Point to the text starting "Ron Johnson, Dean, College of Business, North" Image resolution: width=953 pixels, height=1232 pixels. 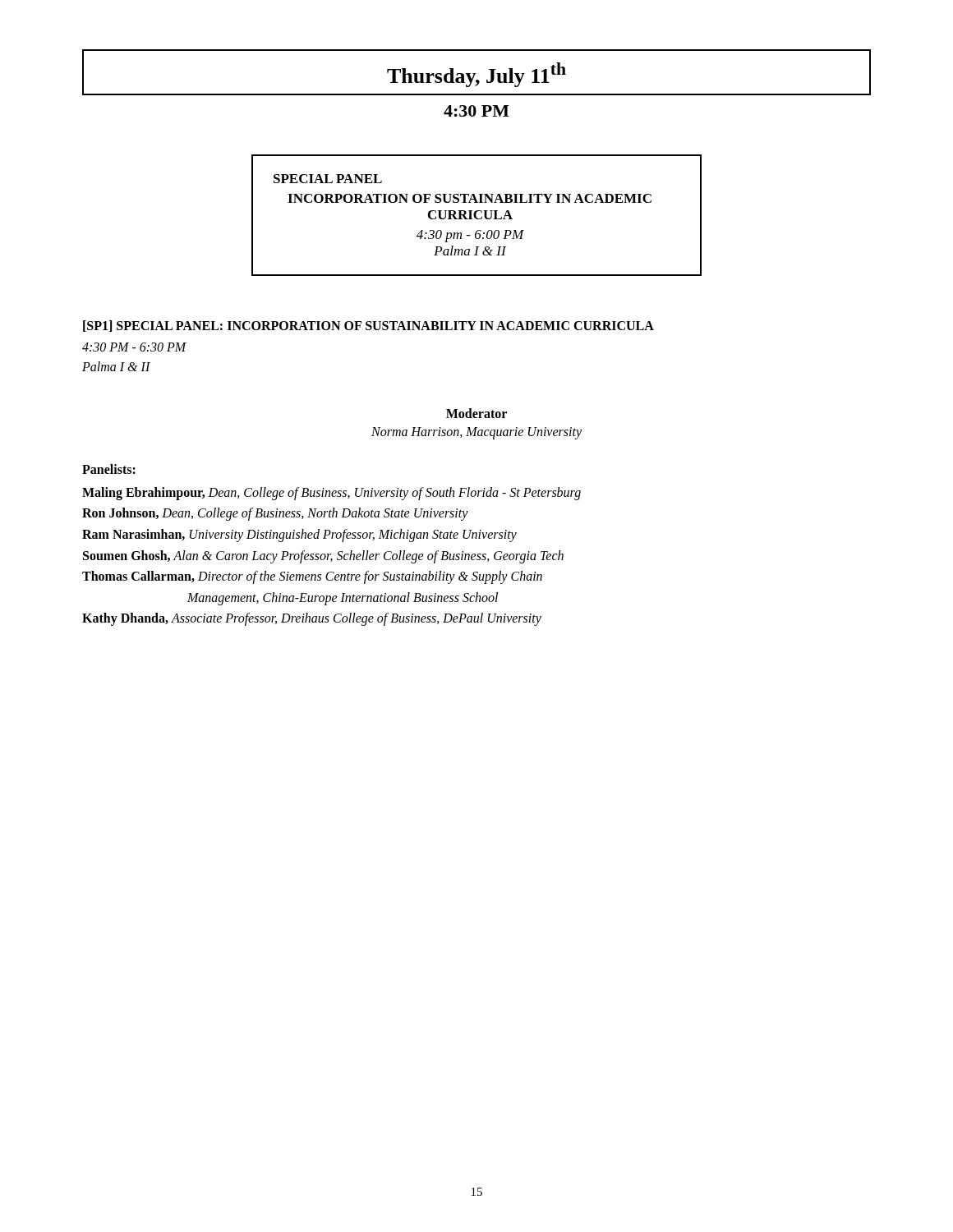[275, 513]
